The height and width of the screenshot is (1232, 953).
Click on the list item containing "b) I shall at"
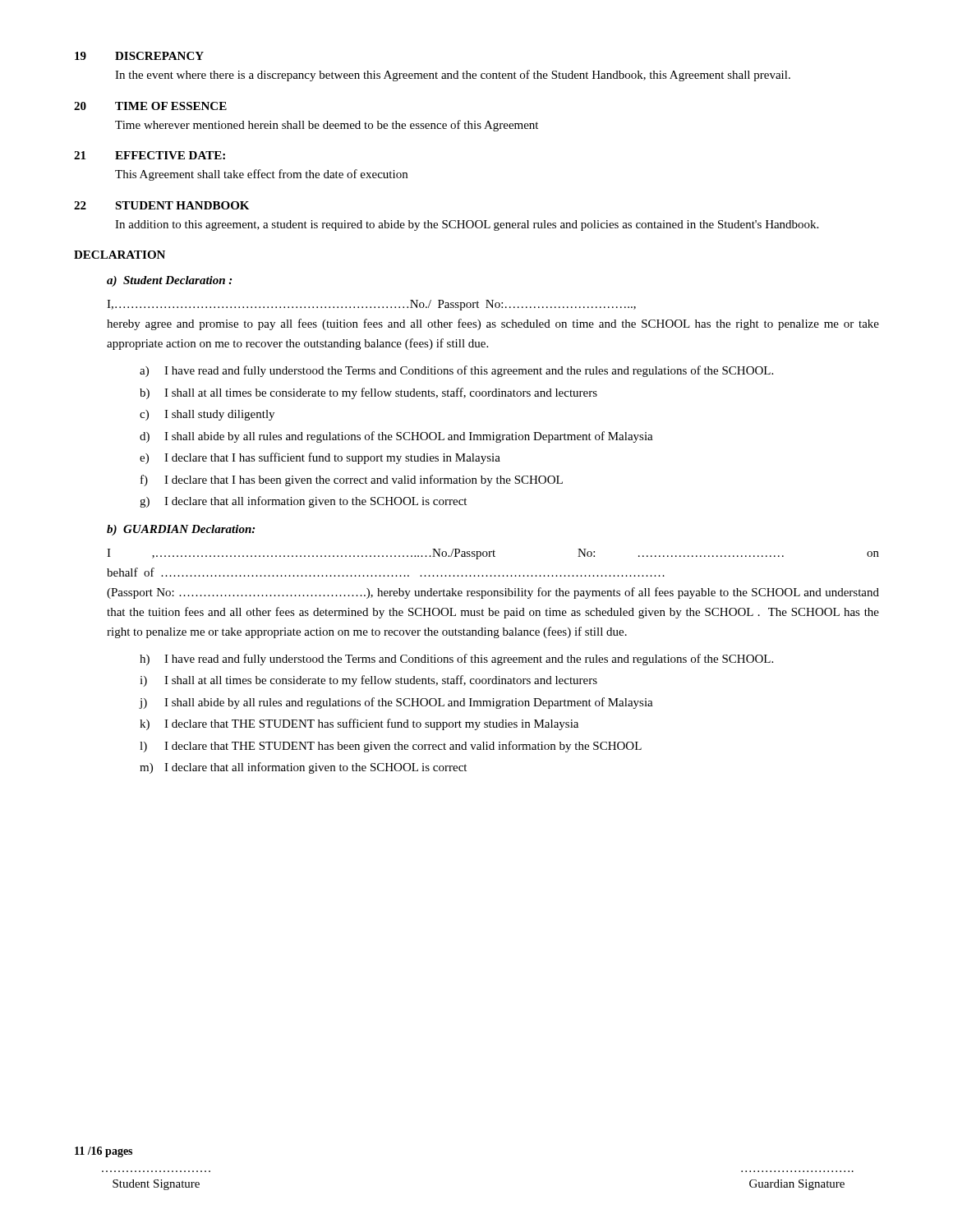[509, 392]
